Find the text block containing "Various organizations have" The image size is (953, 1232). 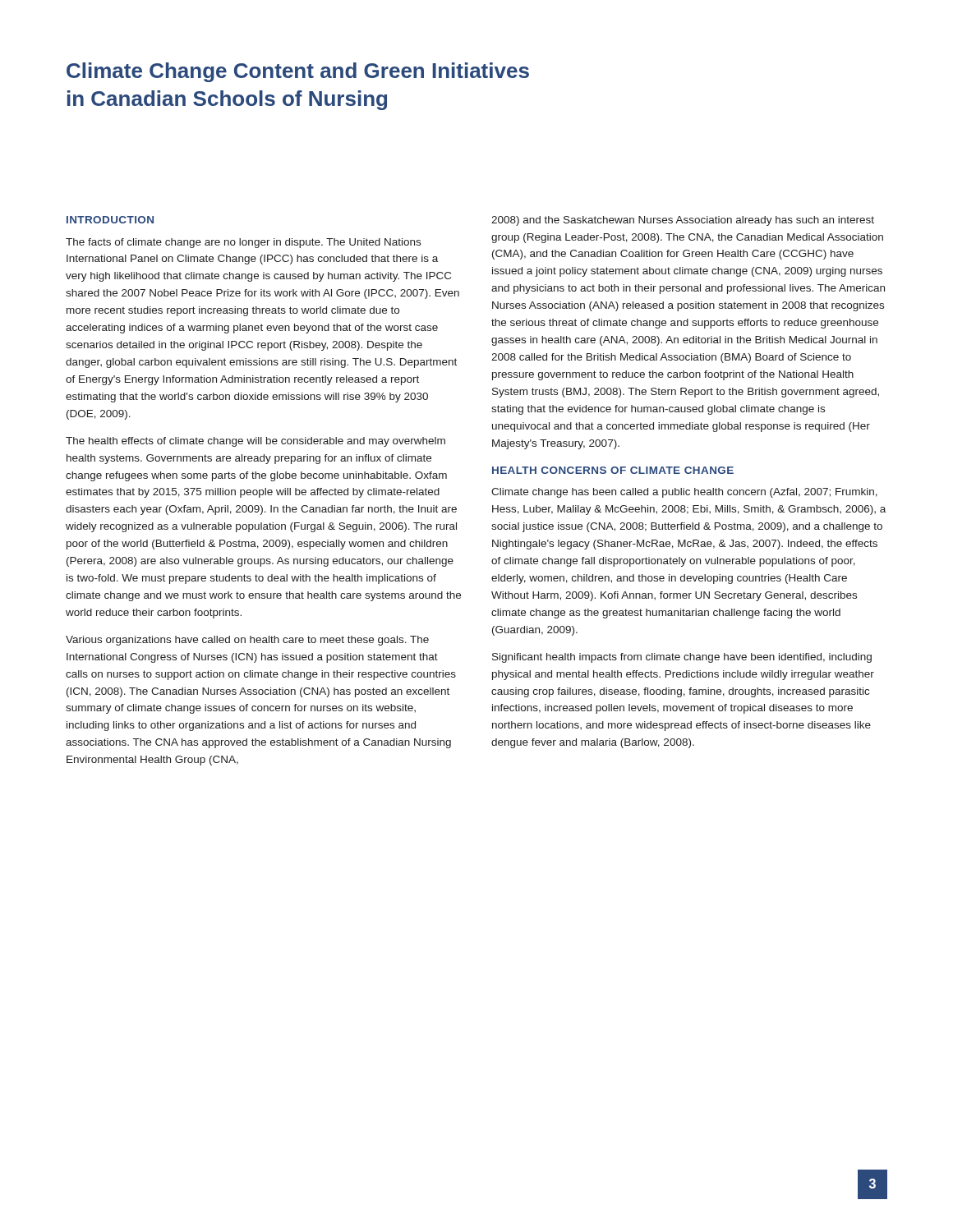tap(264, 700)
